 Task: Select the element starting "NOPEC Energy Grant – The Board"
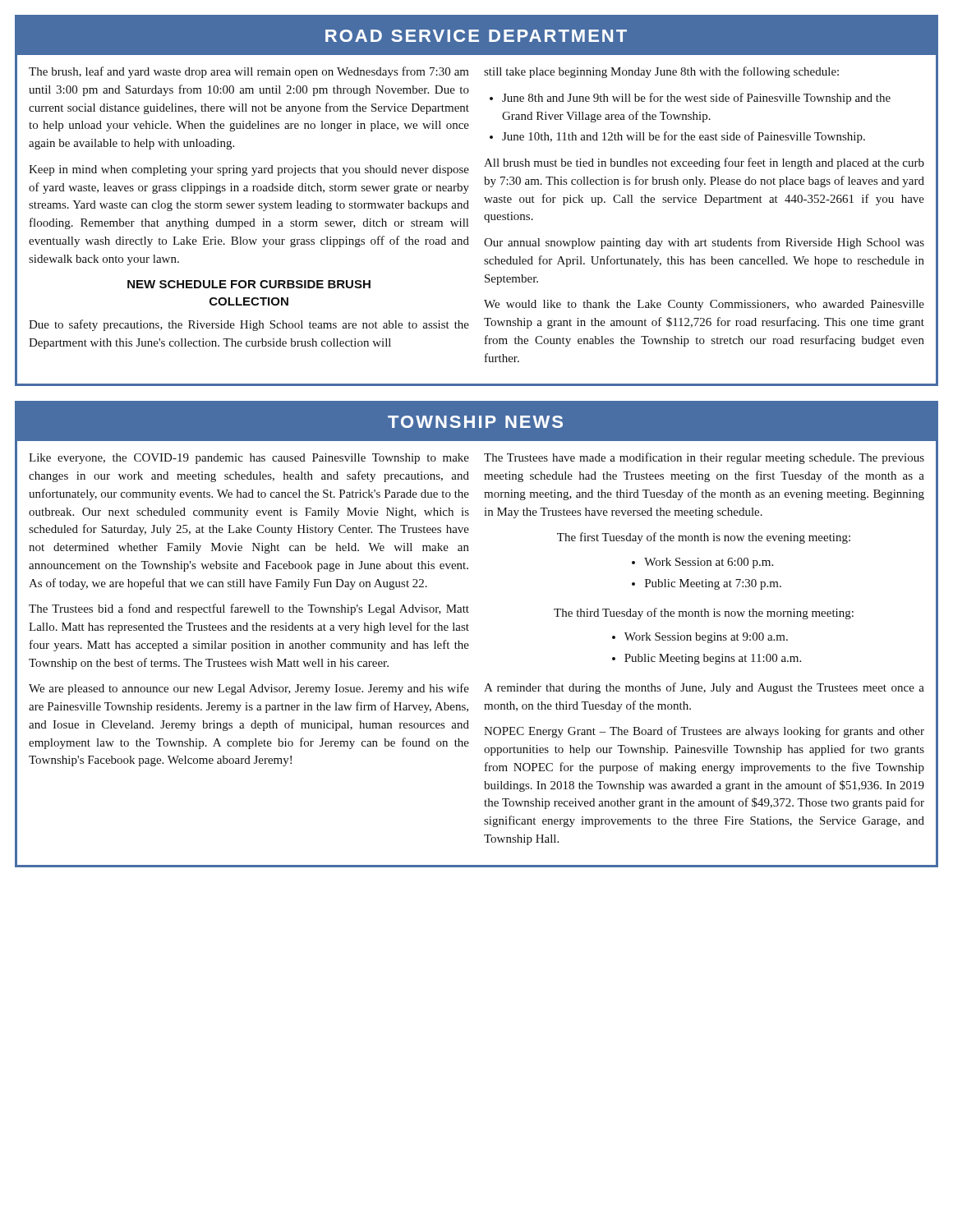click(704, 785)
